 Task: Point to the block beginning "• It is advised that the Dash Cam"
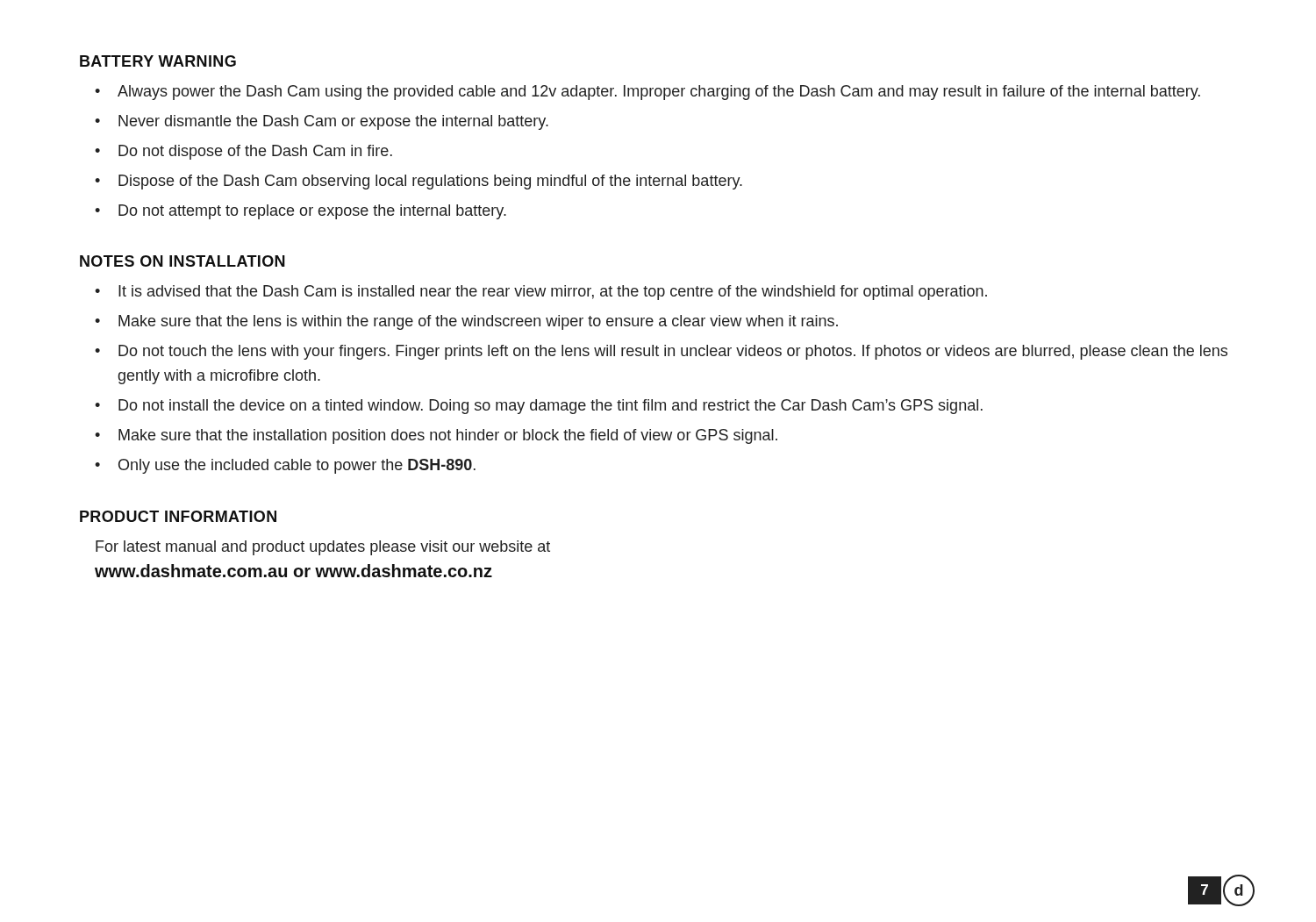(x=666, y=293)
